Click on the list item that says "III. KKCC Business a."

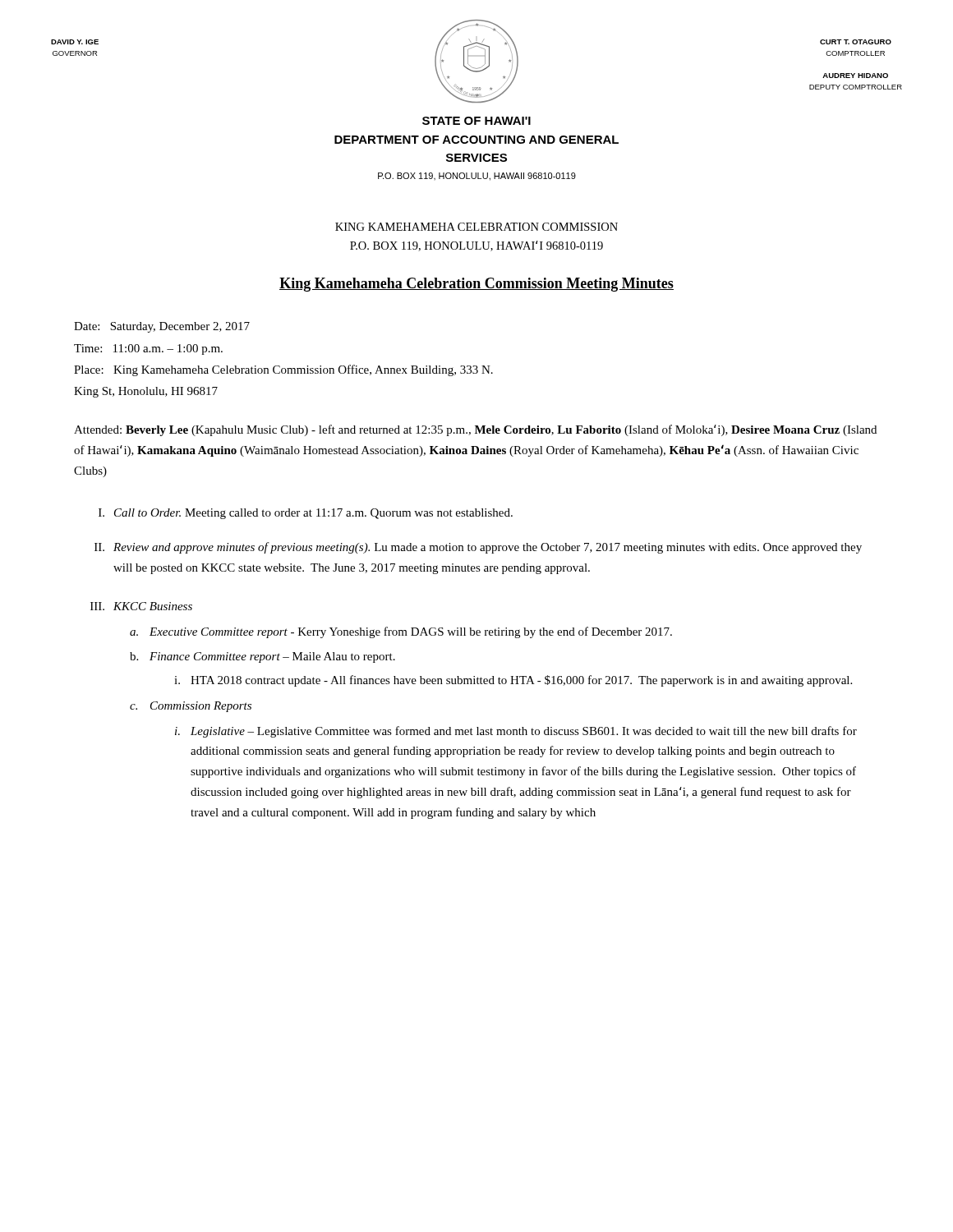141,606
